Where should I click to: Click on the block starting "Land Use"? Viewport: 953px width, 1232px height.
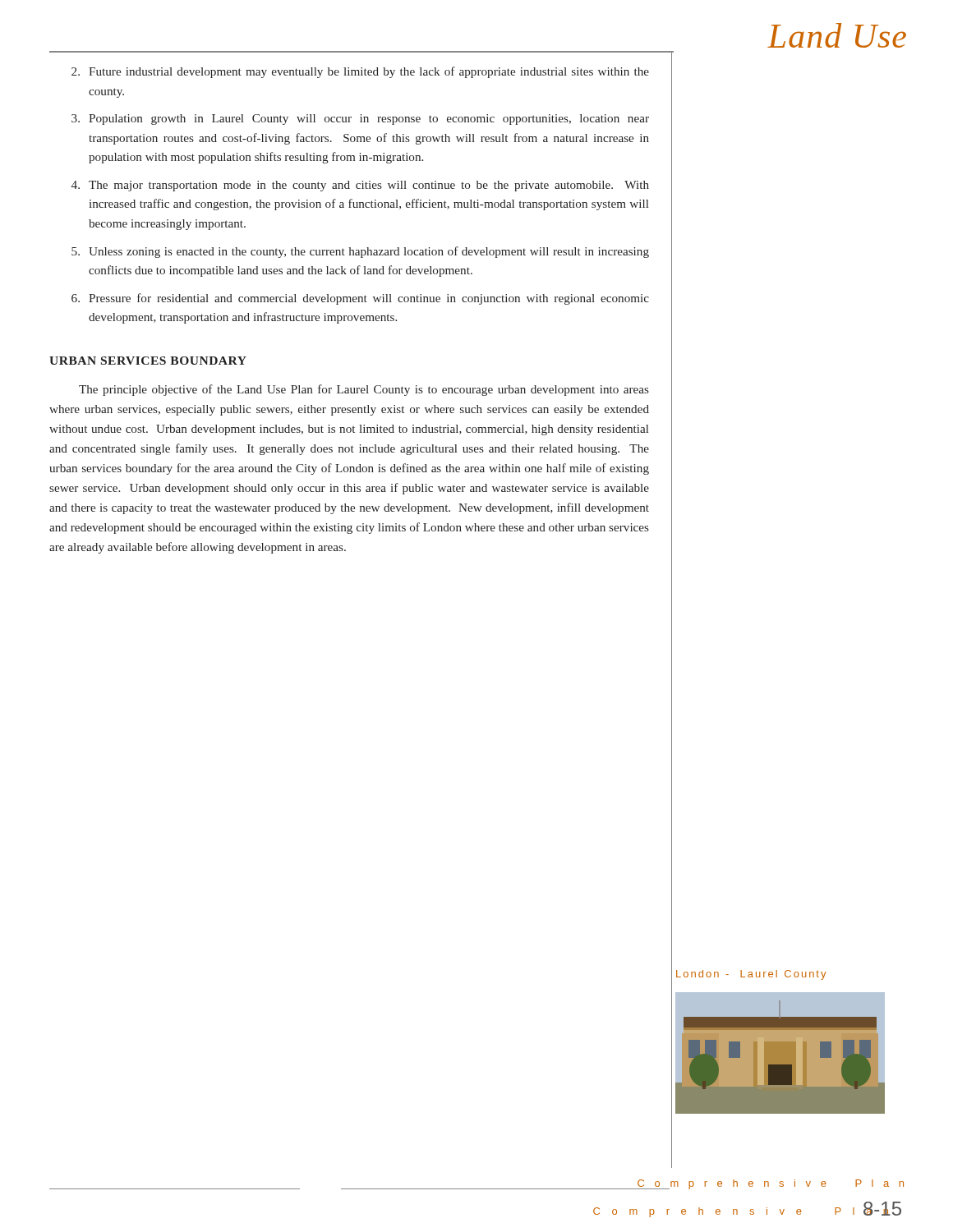click(x=838, y=36)
